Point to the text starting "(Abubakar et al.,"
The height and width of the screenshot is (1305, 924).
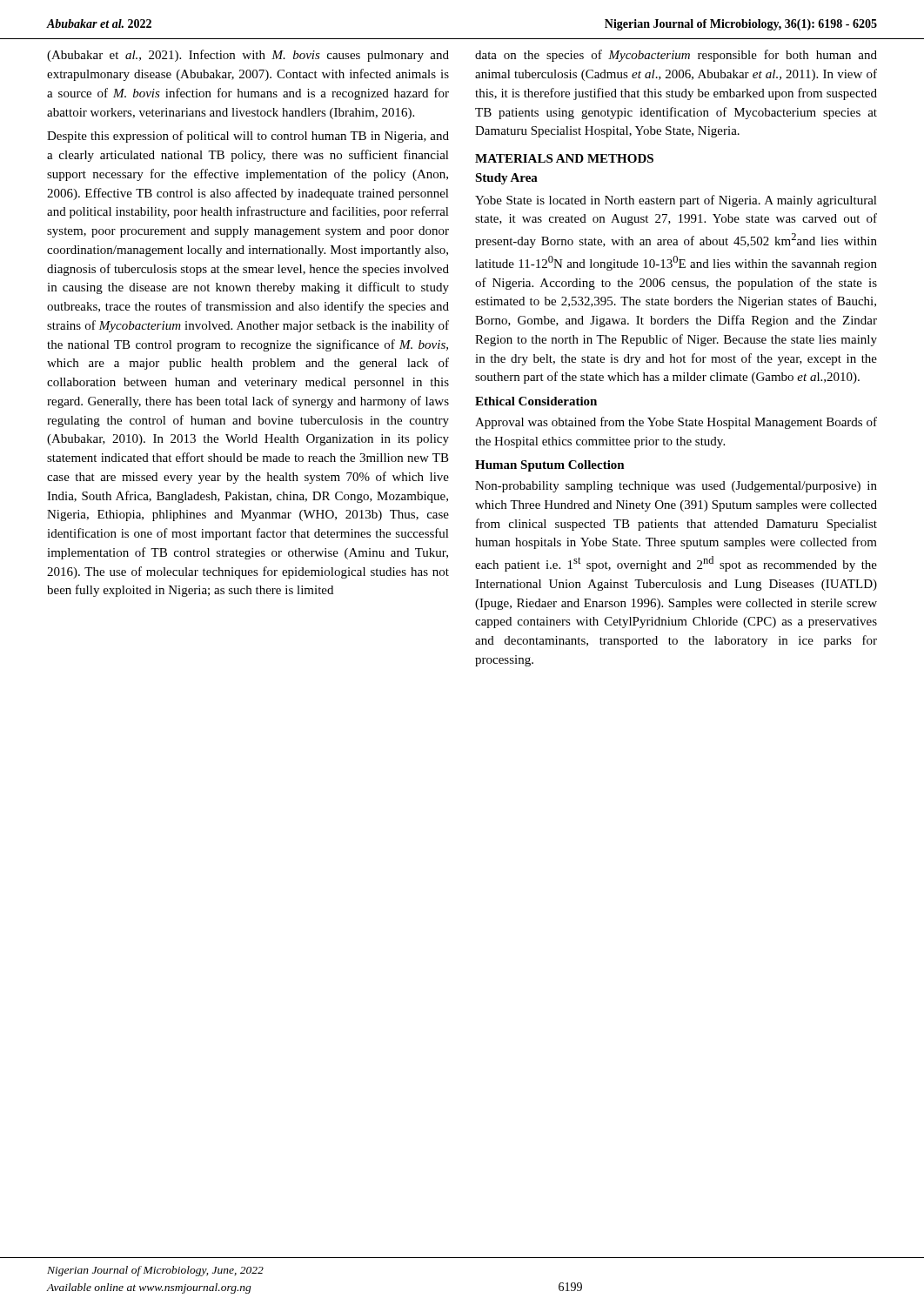pos(248,323)
